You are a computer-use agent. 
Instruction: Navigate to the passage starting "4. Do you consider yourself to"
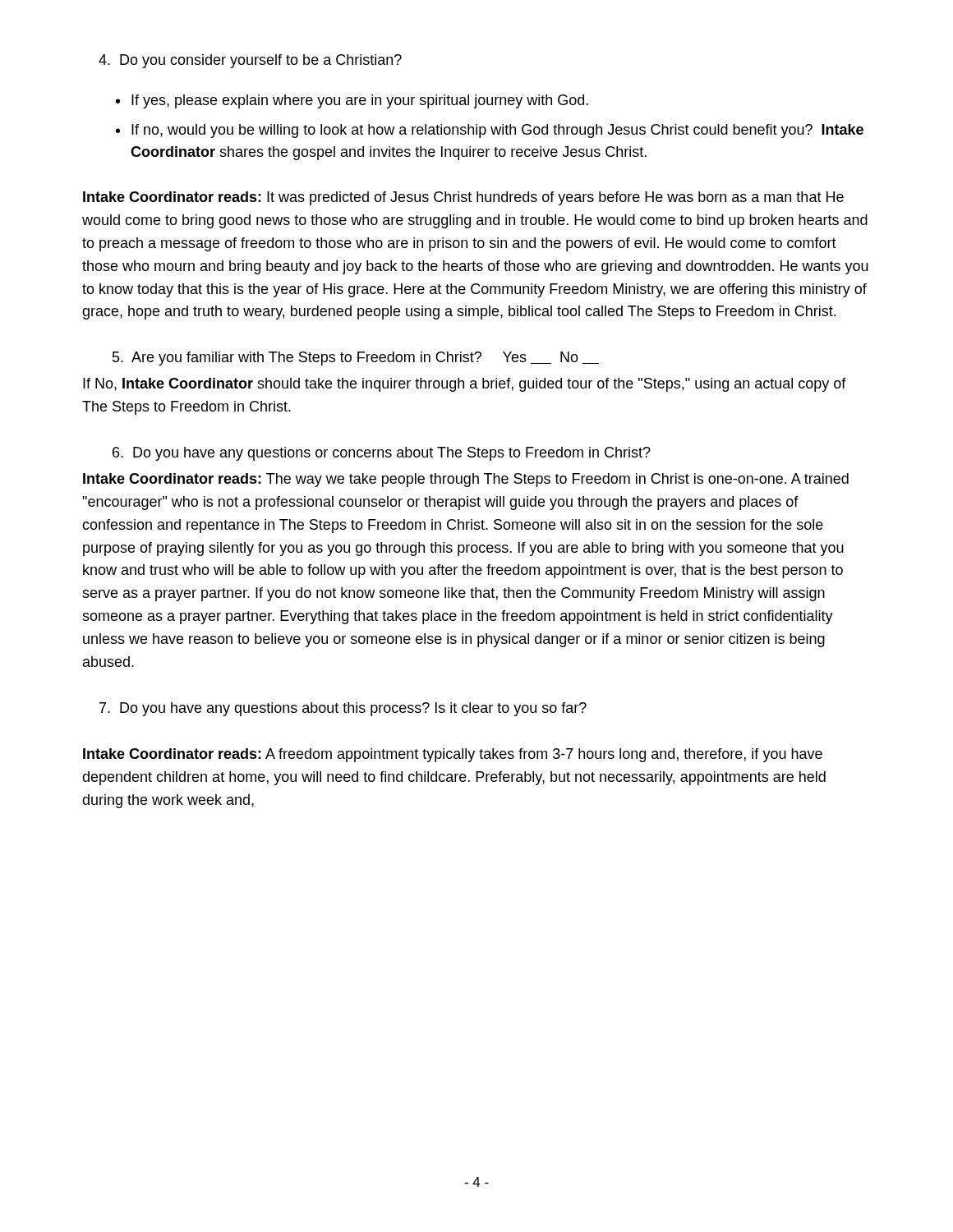(x=250, y=60)
